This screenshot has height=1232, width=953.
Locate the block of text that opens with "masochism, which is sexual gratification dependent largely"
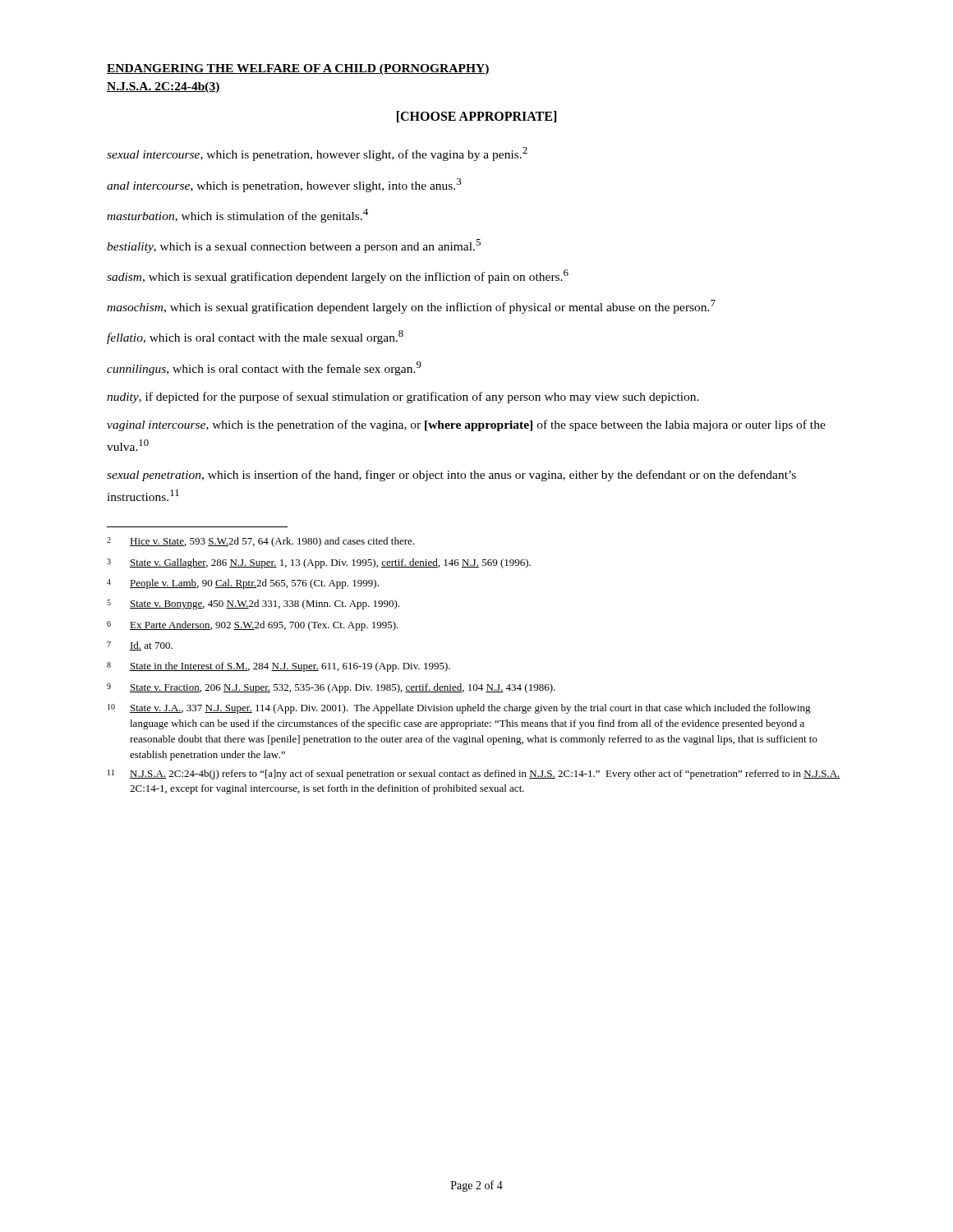tap(411, 305)
